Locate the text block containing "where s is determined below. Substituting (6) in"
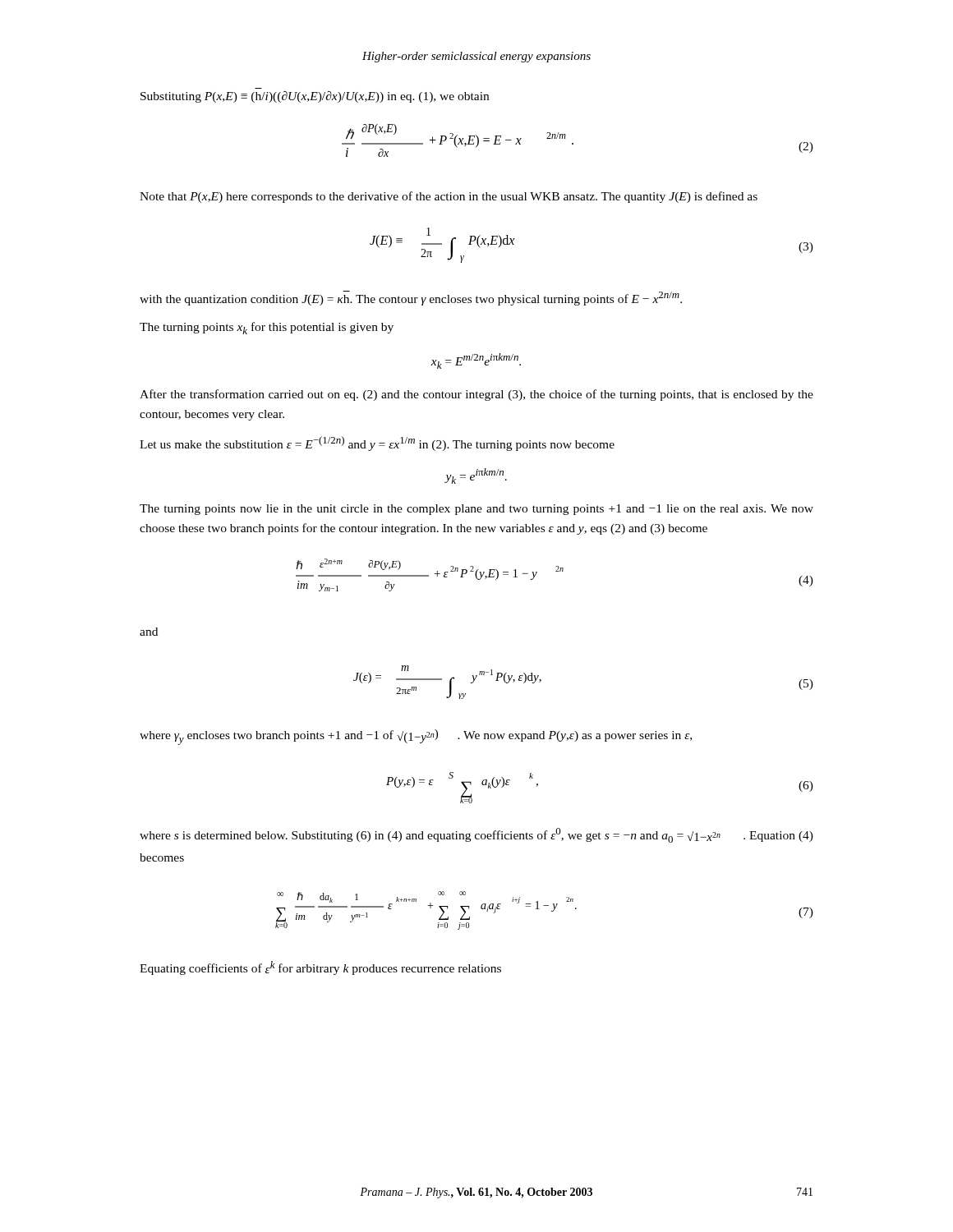The width and height of the screenshot is (953, 1232). coord(476,845)
